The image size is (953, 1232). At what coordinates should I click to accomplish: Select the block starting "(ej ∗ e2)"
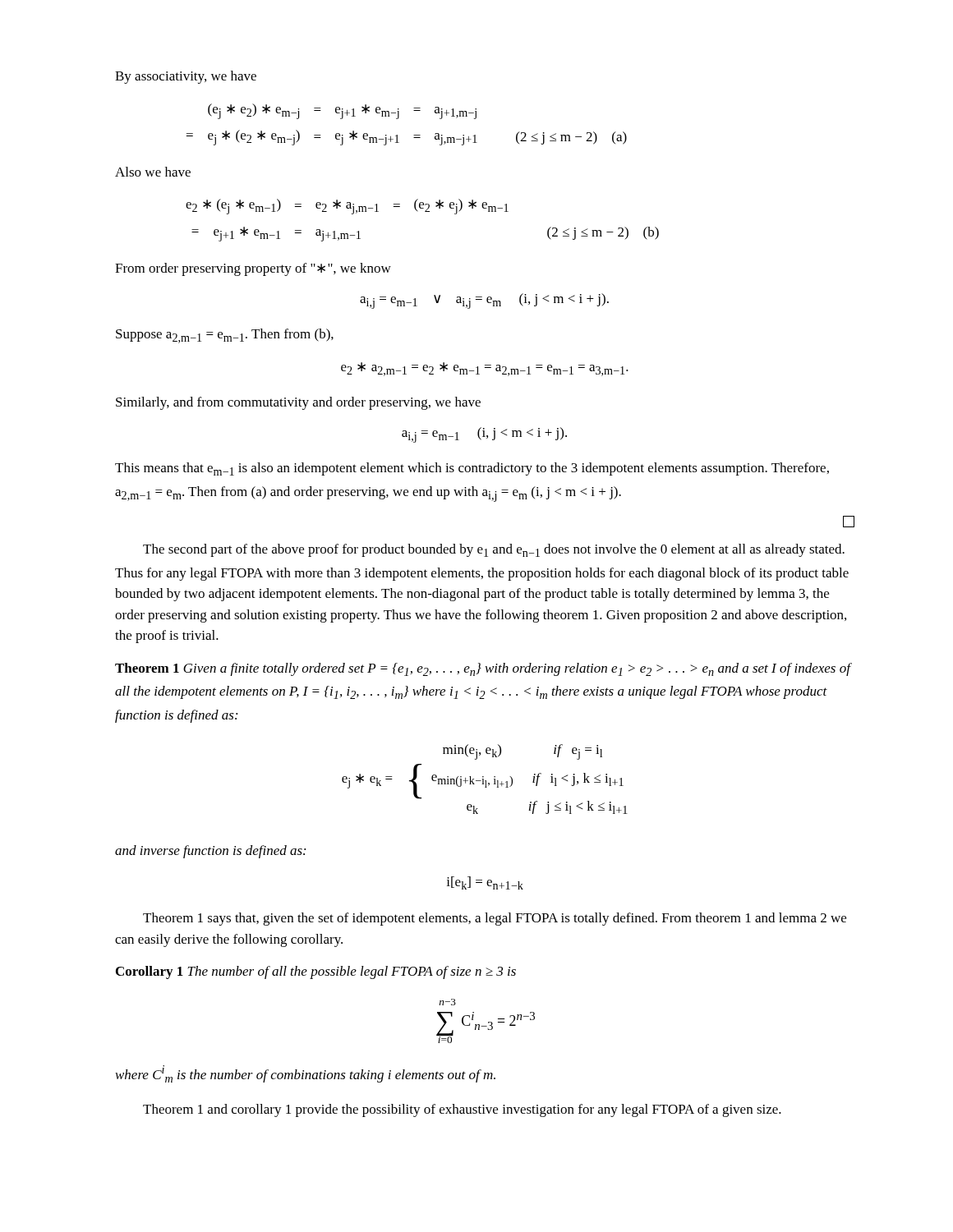click(406, 123)
